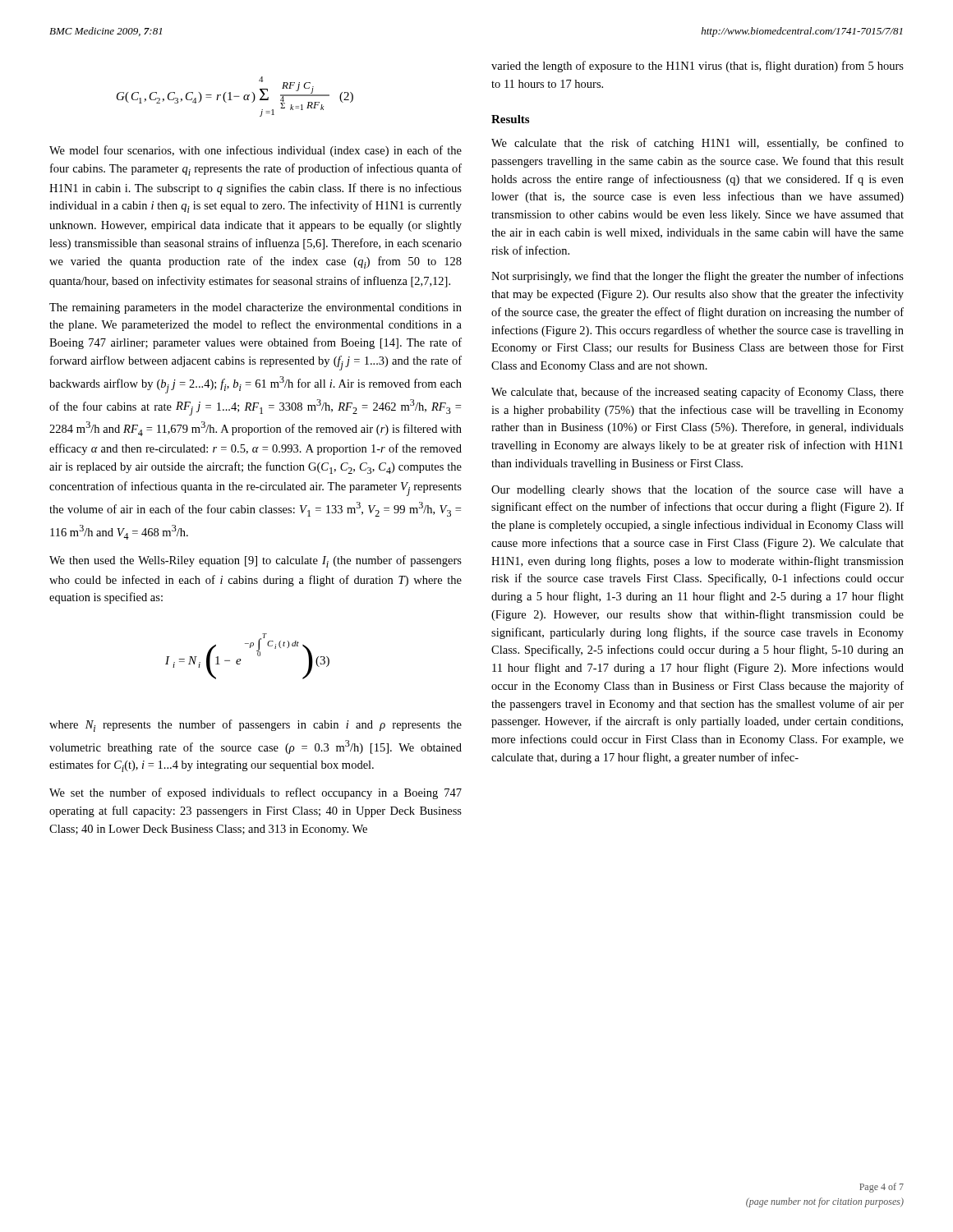Select the text block that reads "Not surprisingly, we find that the longer the"
The width and height of the screenshot is (953, 1232).
[698, 322]
